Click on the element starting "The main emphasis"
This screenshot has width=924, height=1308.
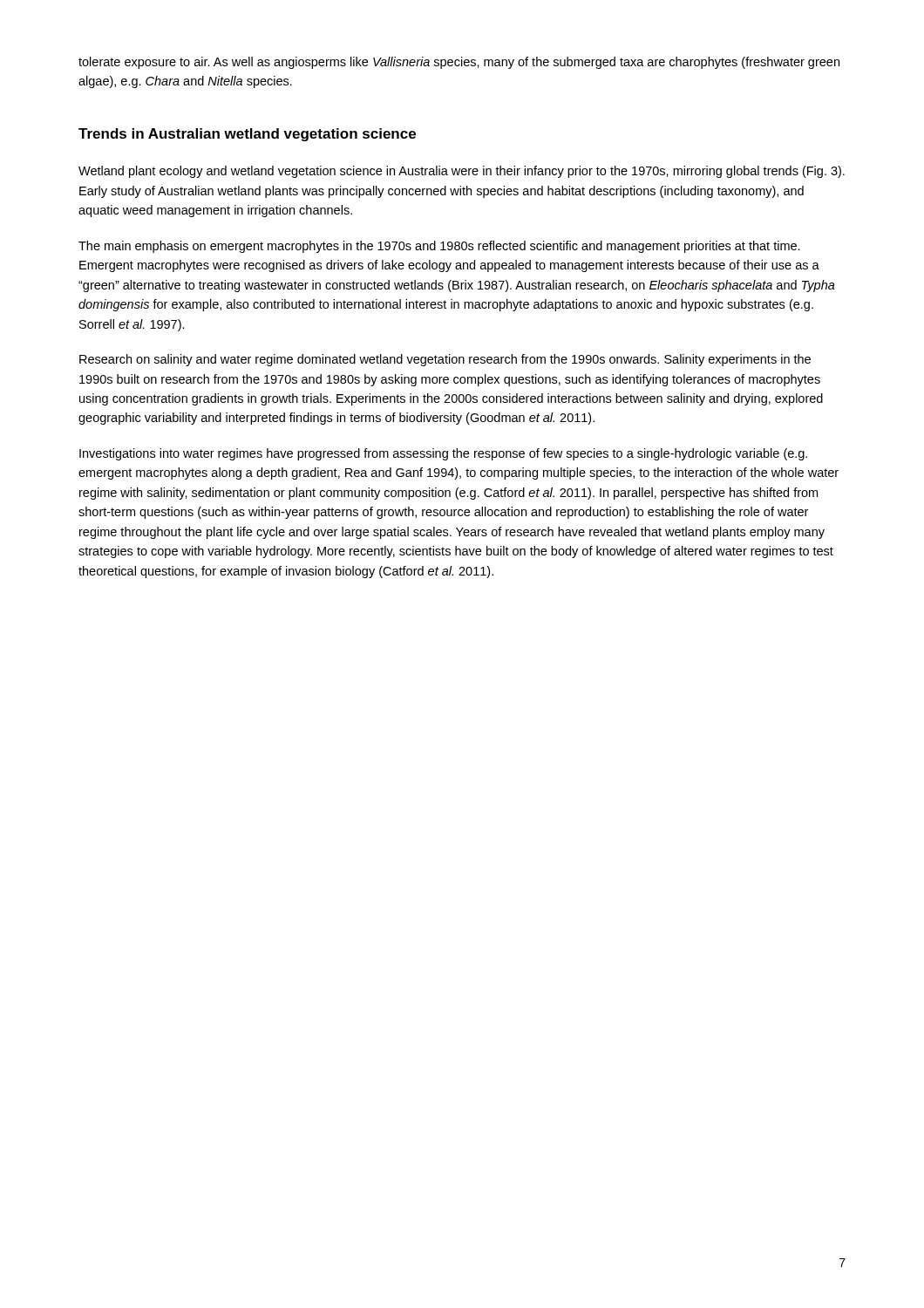tap(457, 285)
